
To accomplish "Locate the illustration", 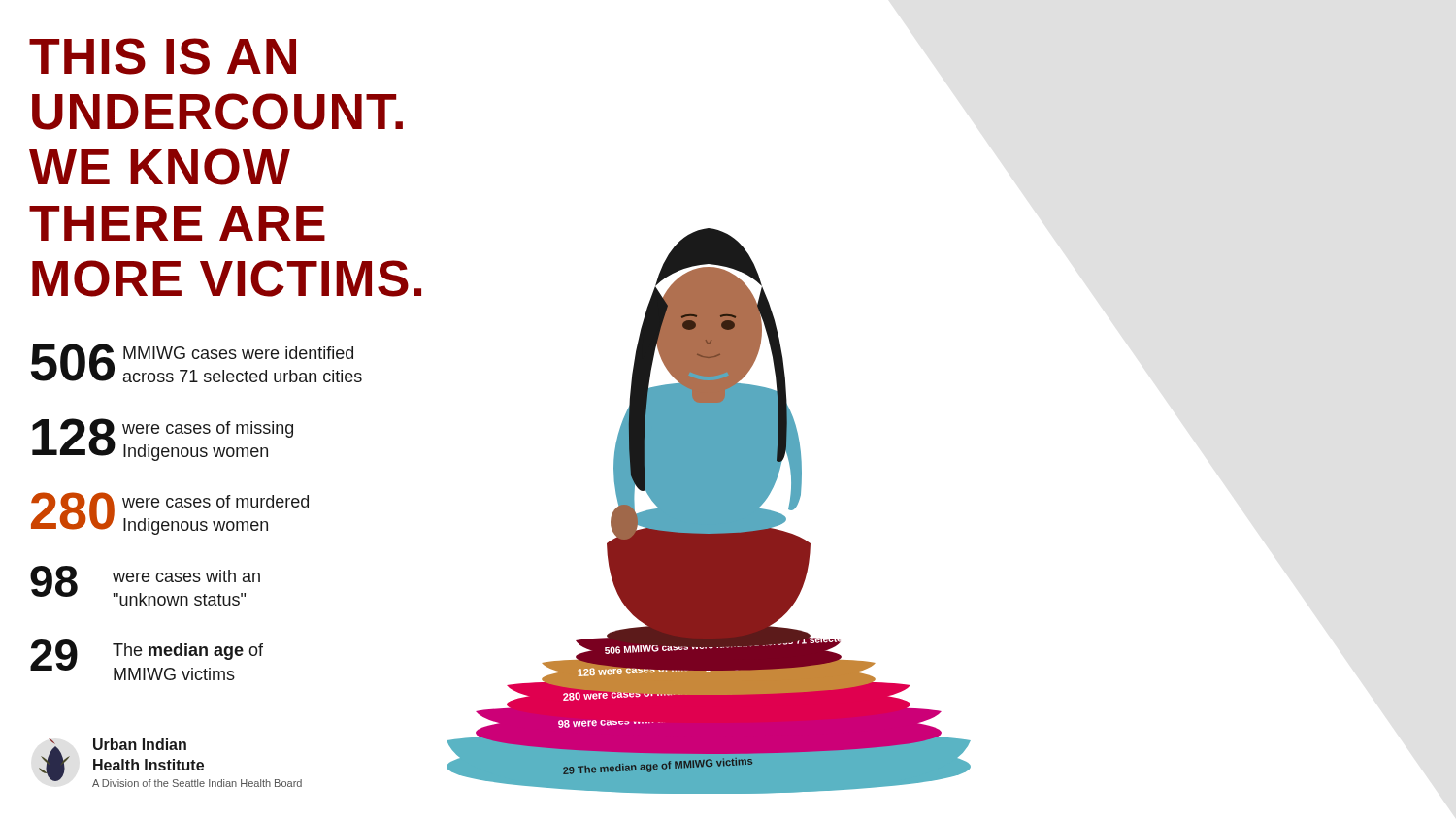I will click(709, 410).
